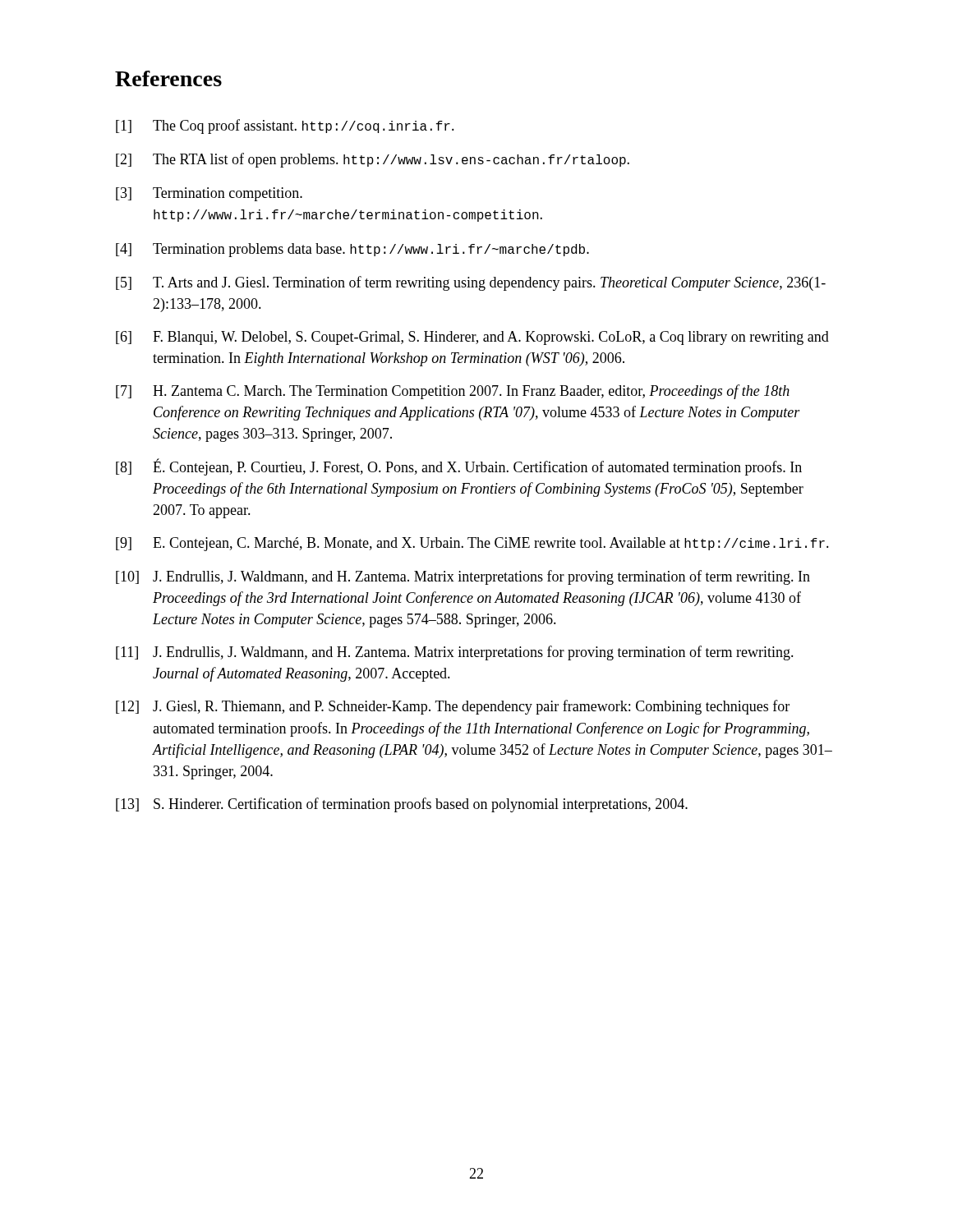The width and height of the screenshot is (953, 1232).
Task: Find the block on this page that starts "[12] J. Giesl, R. Thiemann, and P."
Action: click(476, 739)
